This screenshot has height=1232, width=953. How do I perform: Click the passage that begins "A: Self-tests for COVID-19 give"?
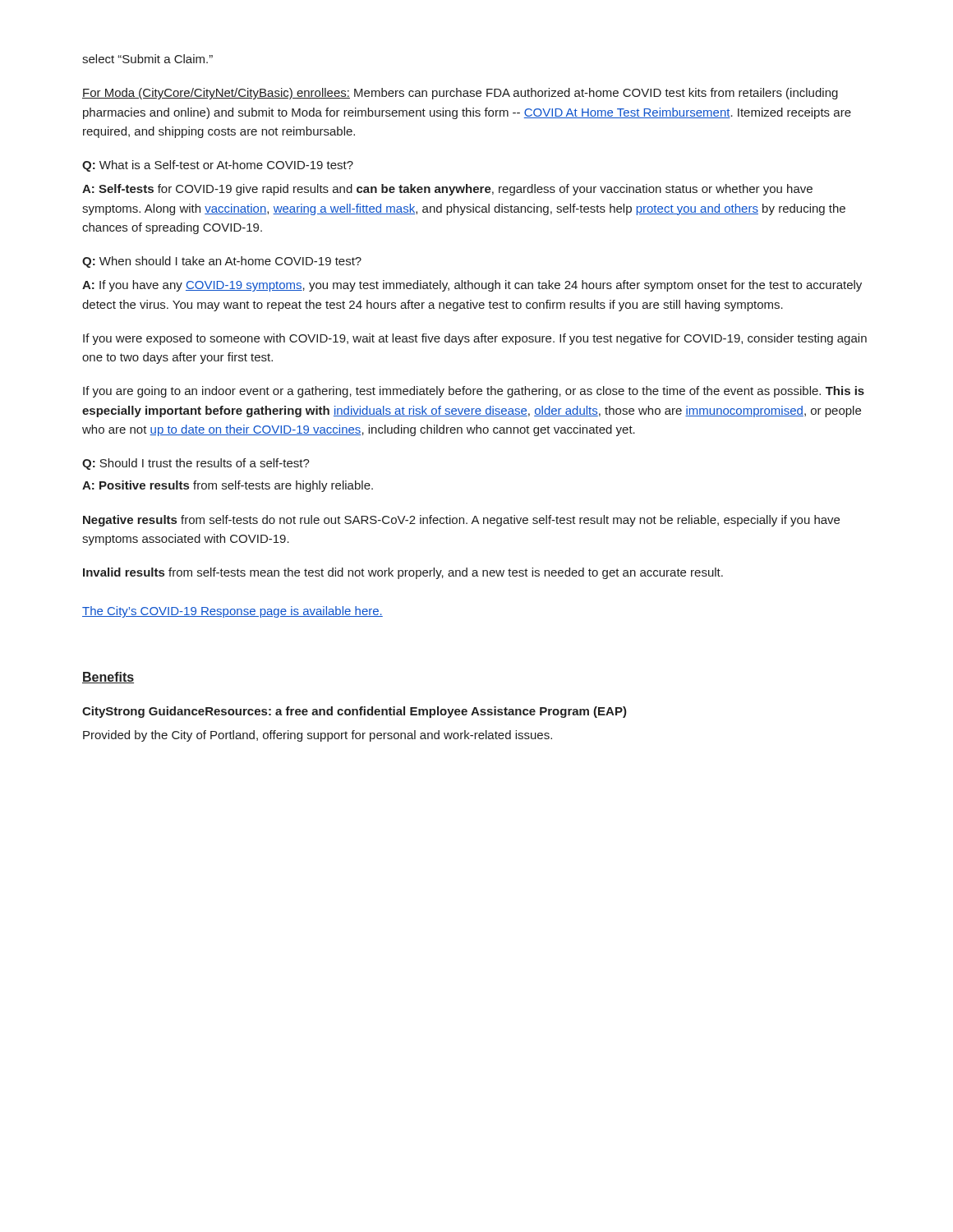pos(464,208)
